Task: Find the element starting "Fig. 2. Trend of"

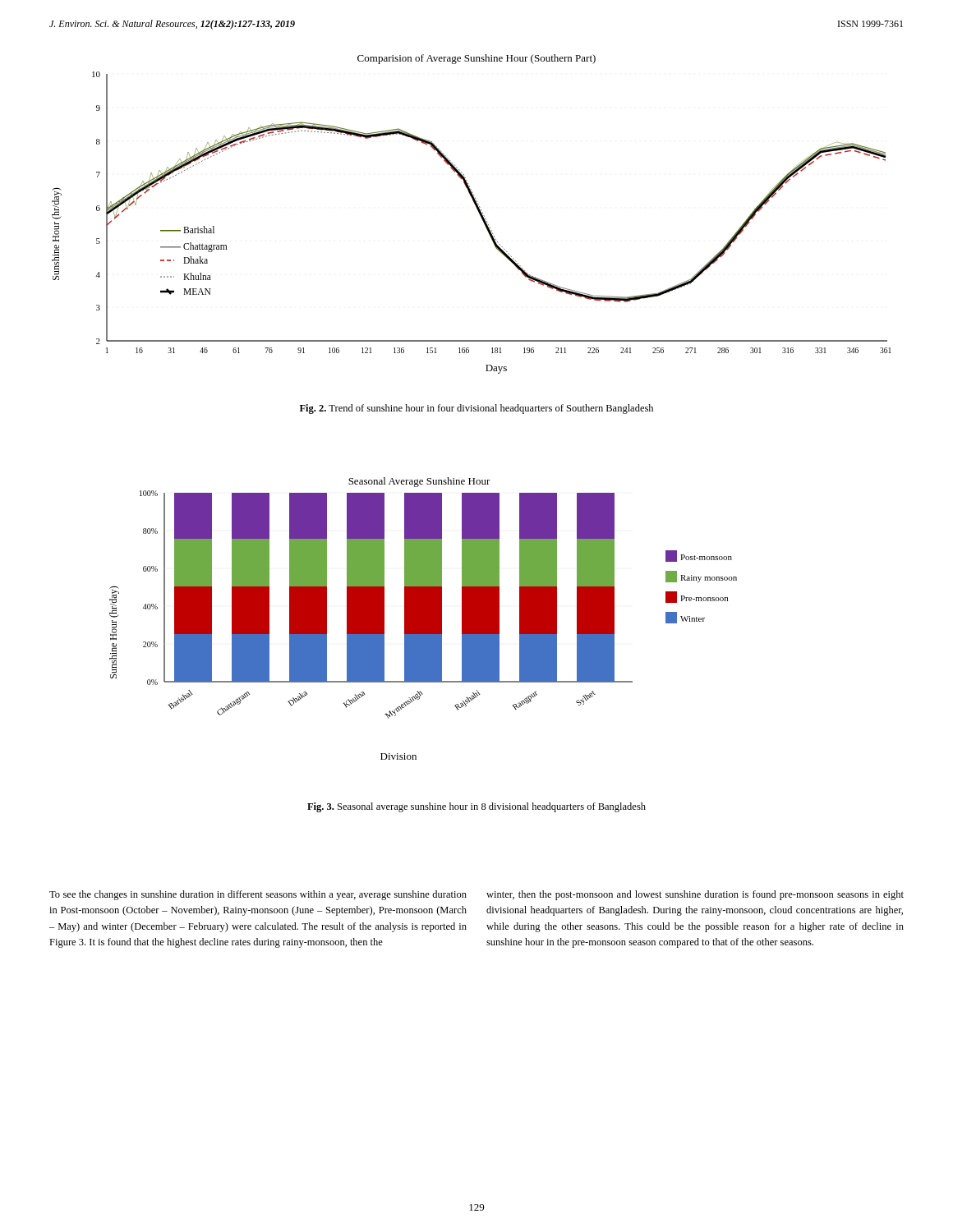Action: (x=476, y=408)
